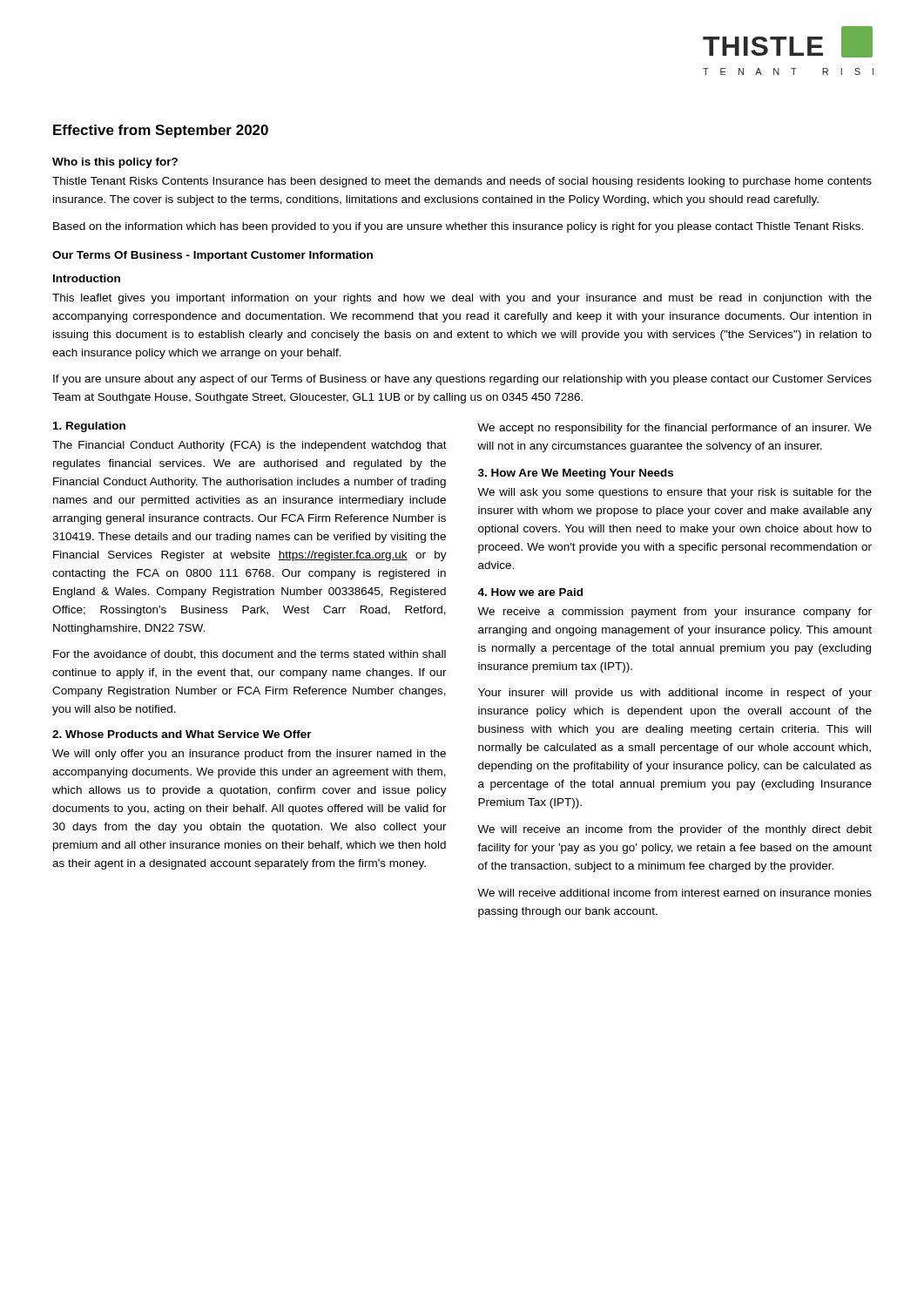Locate the block of text that opens with "This leaflet gives you important"
The width and height of the screenshot is (924, 1307).
click(x=462, y=325)
